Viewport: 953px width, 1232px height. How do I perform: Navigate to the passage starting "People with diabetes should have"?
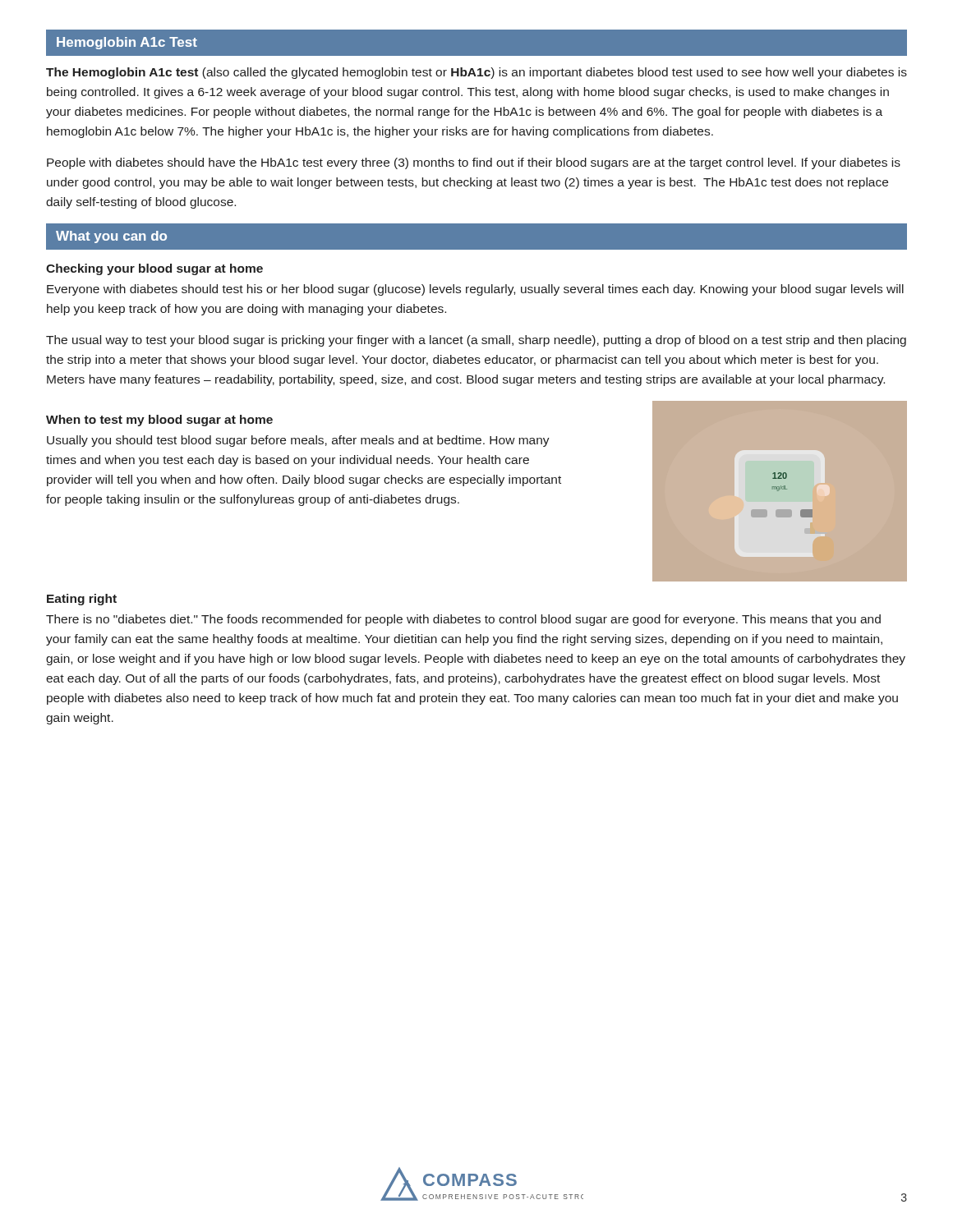[x=473, y=182]
